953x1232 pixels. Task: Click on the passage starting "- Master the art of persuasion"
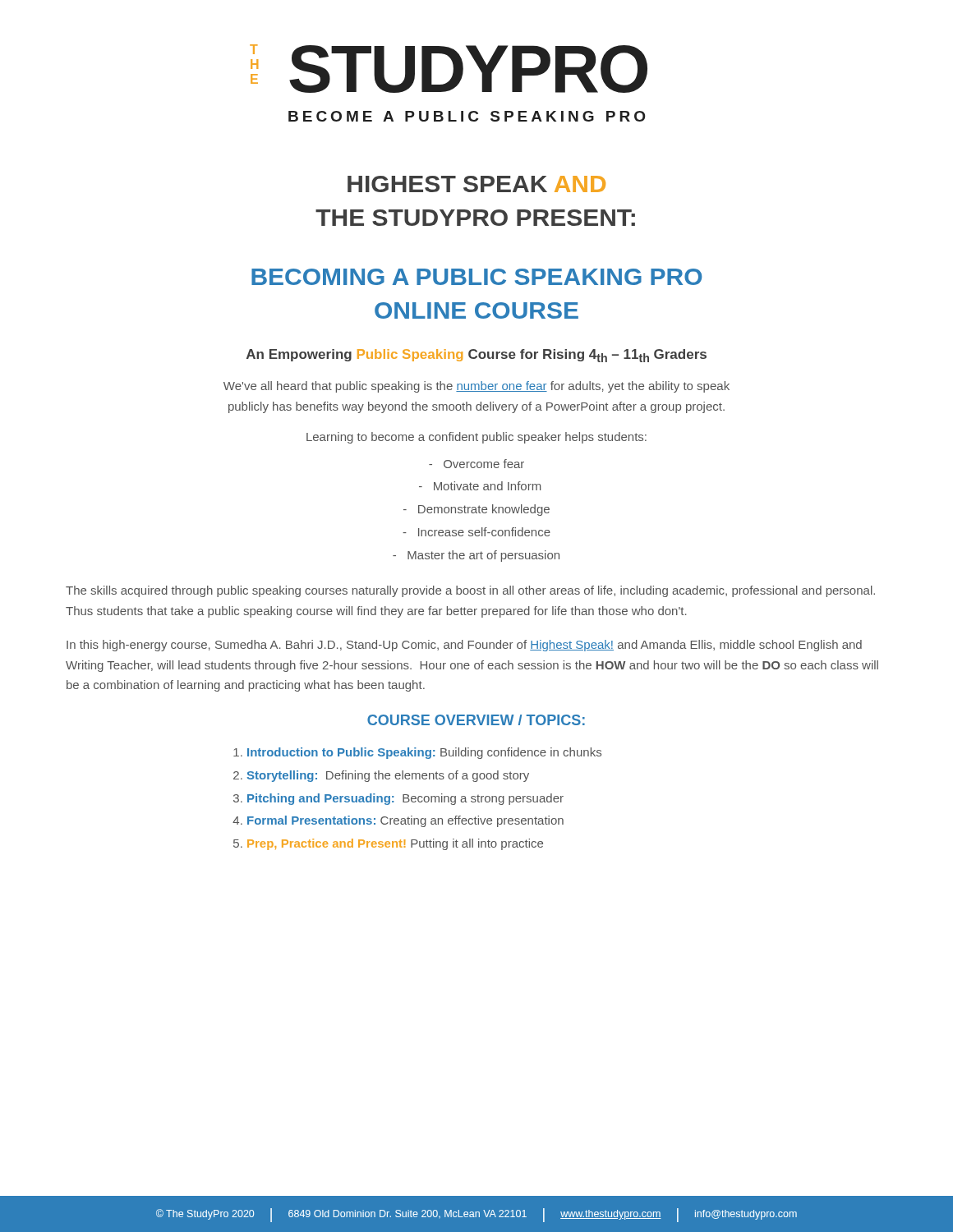pos(476,555)
